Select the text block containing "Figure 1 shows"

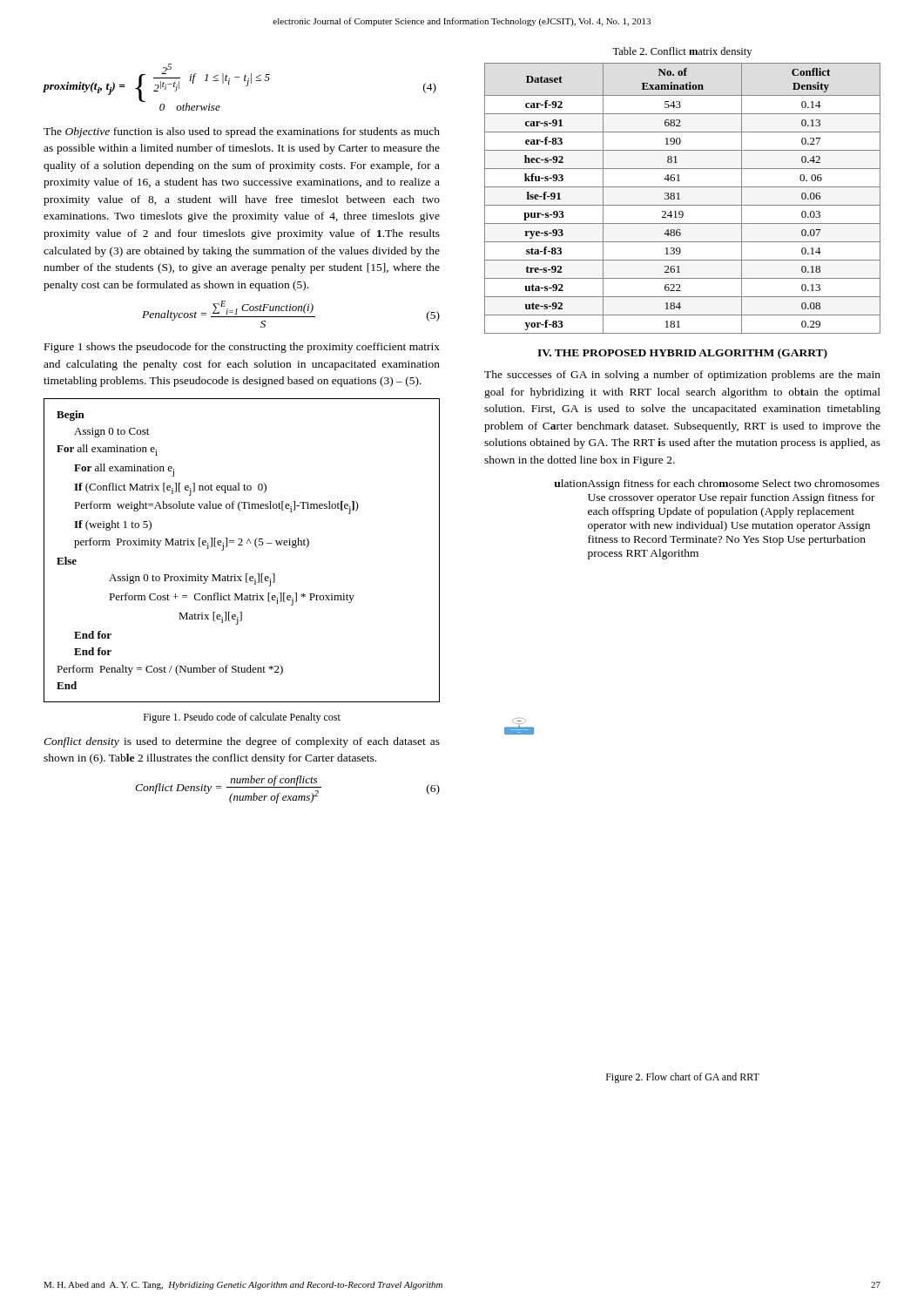point(242,364)
